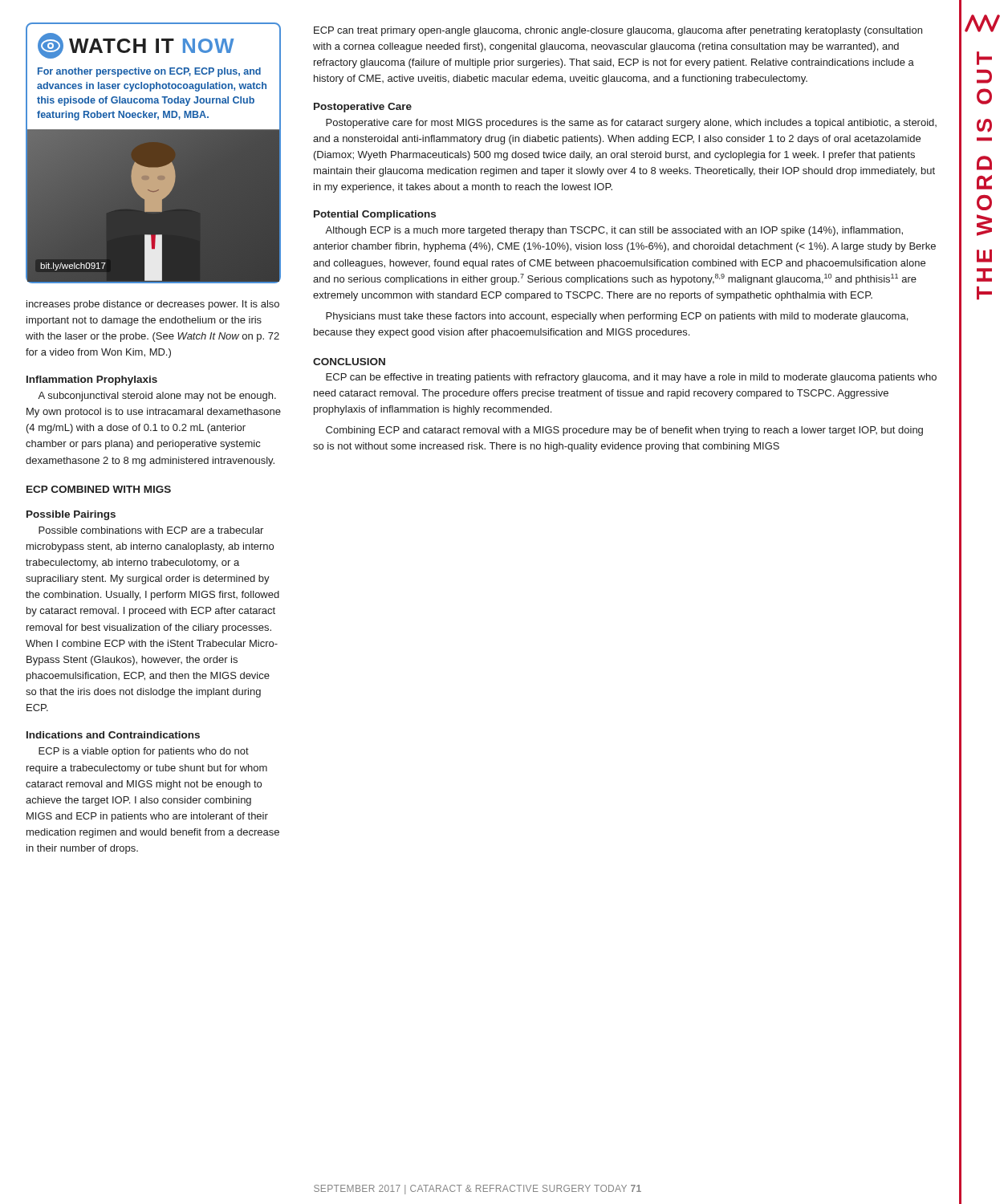This screenshot has width=1008, height=1204.
Task: Point to "Potential Complications"
Action: click(x=375, y=215)
